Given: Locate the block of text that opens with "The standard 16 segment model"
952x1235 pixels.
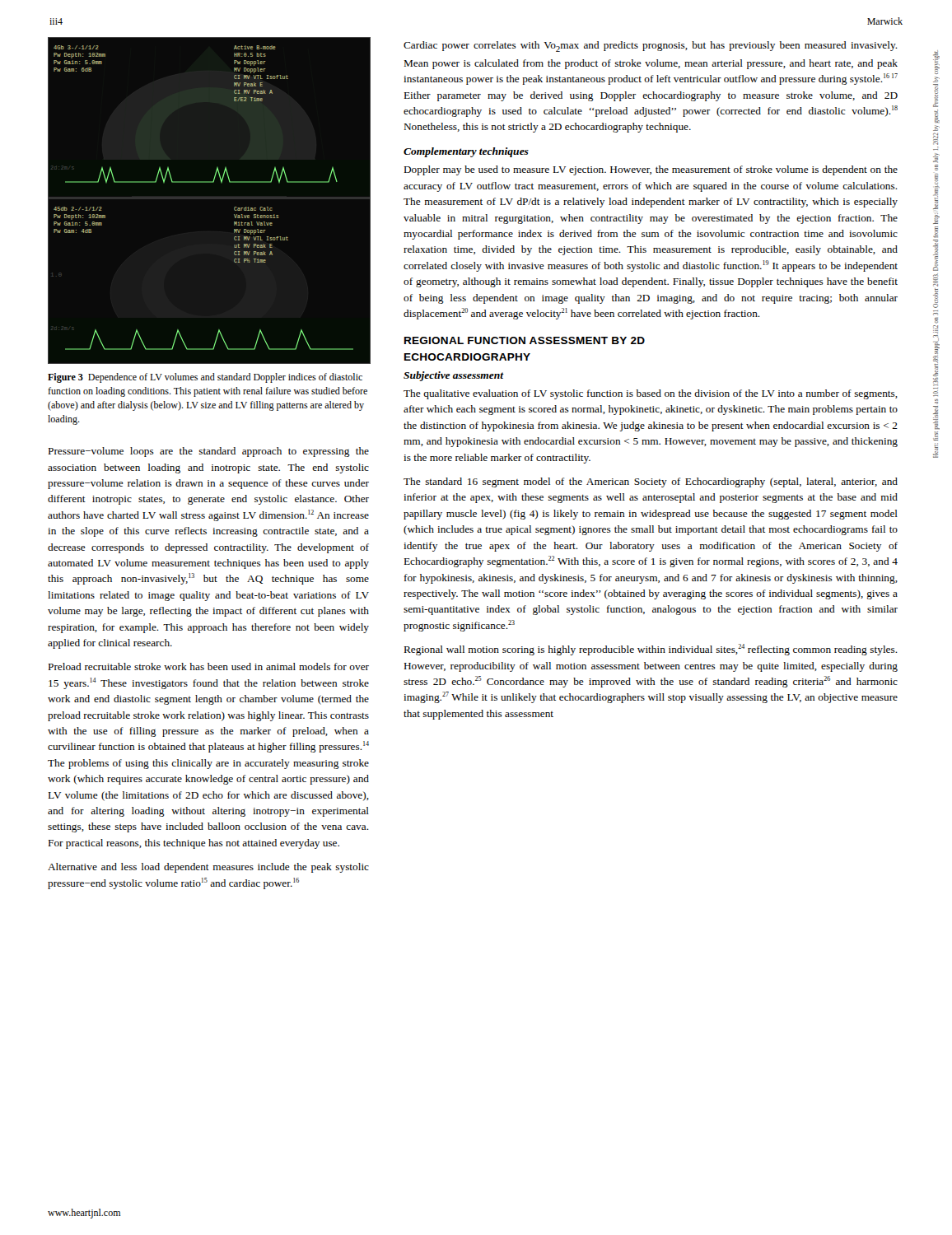Looking at the screenshot, I should (x=651, y=553).
